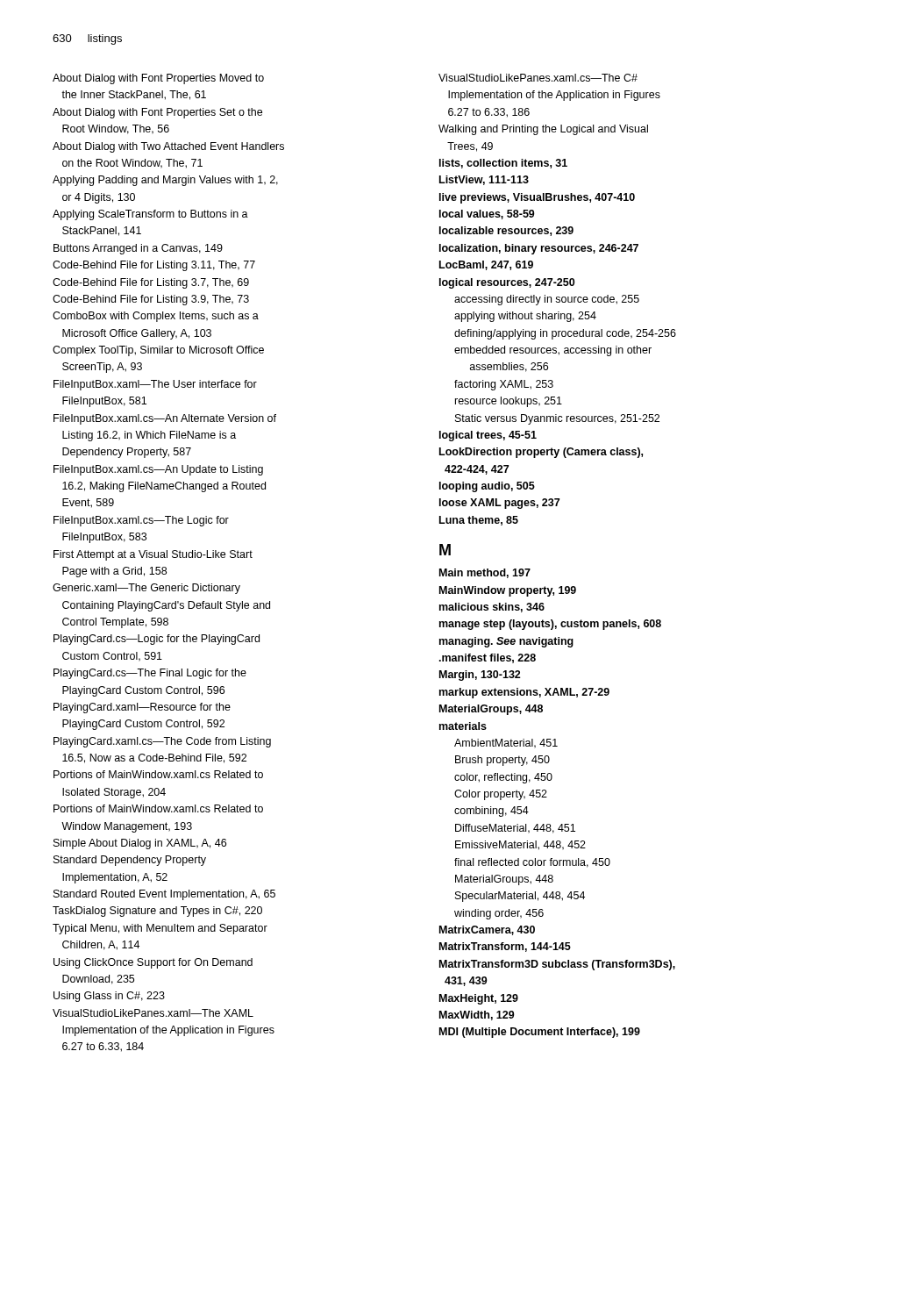Find the list item that reads "final reflected color"
Image resolution: width=912 pixels, height=1316 pixels.
(532, 862)
